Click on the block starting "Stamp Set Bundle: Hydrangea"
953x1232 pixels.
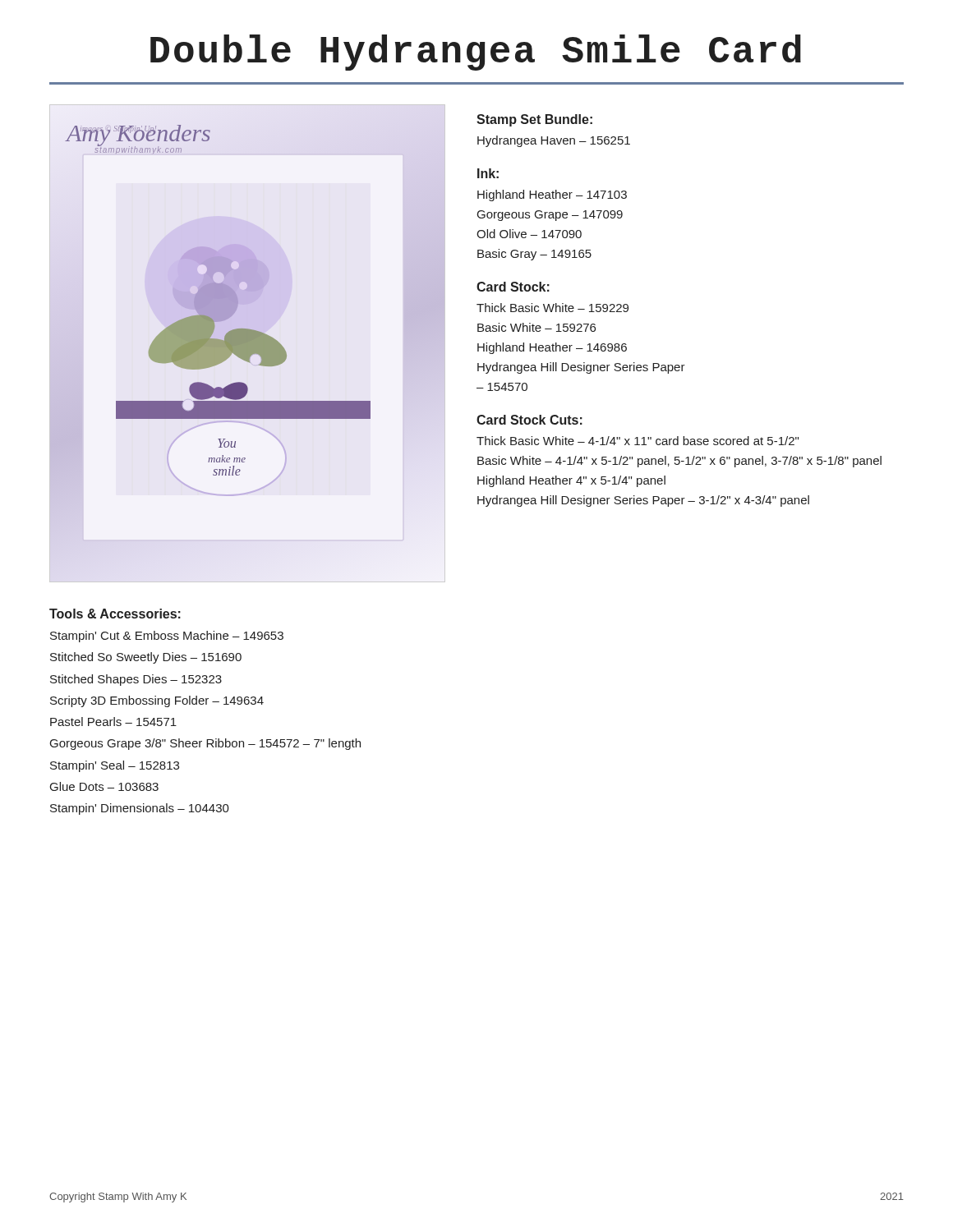(x=534, y=120)
